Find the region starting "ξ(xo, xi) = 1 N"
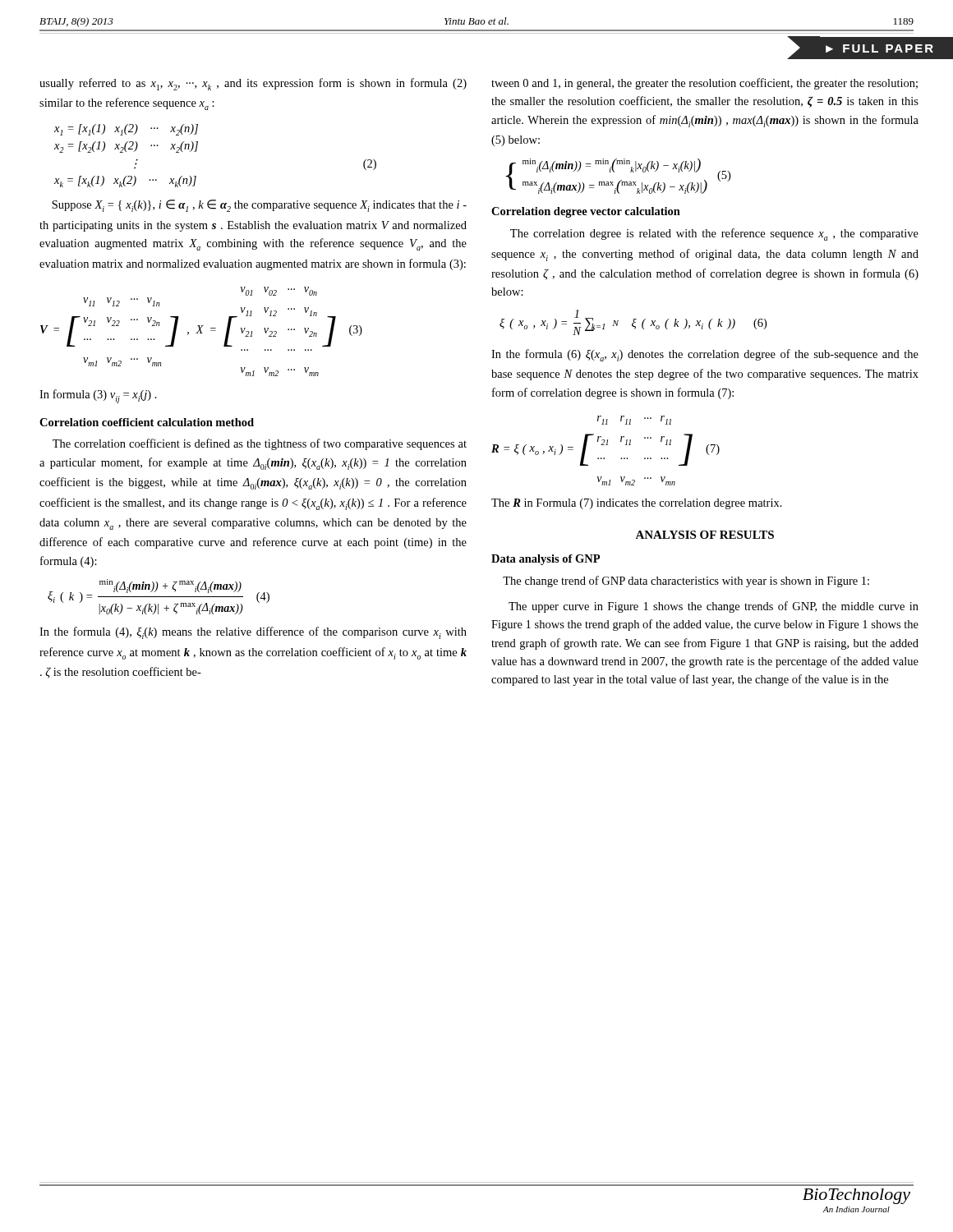Screen dimensions: 1232x953 [x=709, y=323]
